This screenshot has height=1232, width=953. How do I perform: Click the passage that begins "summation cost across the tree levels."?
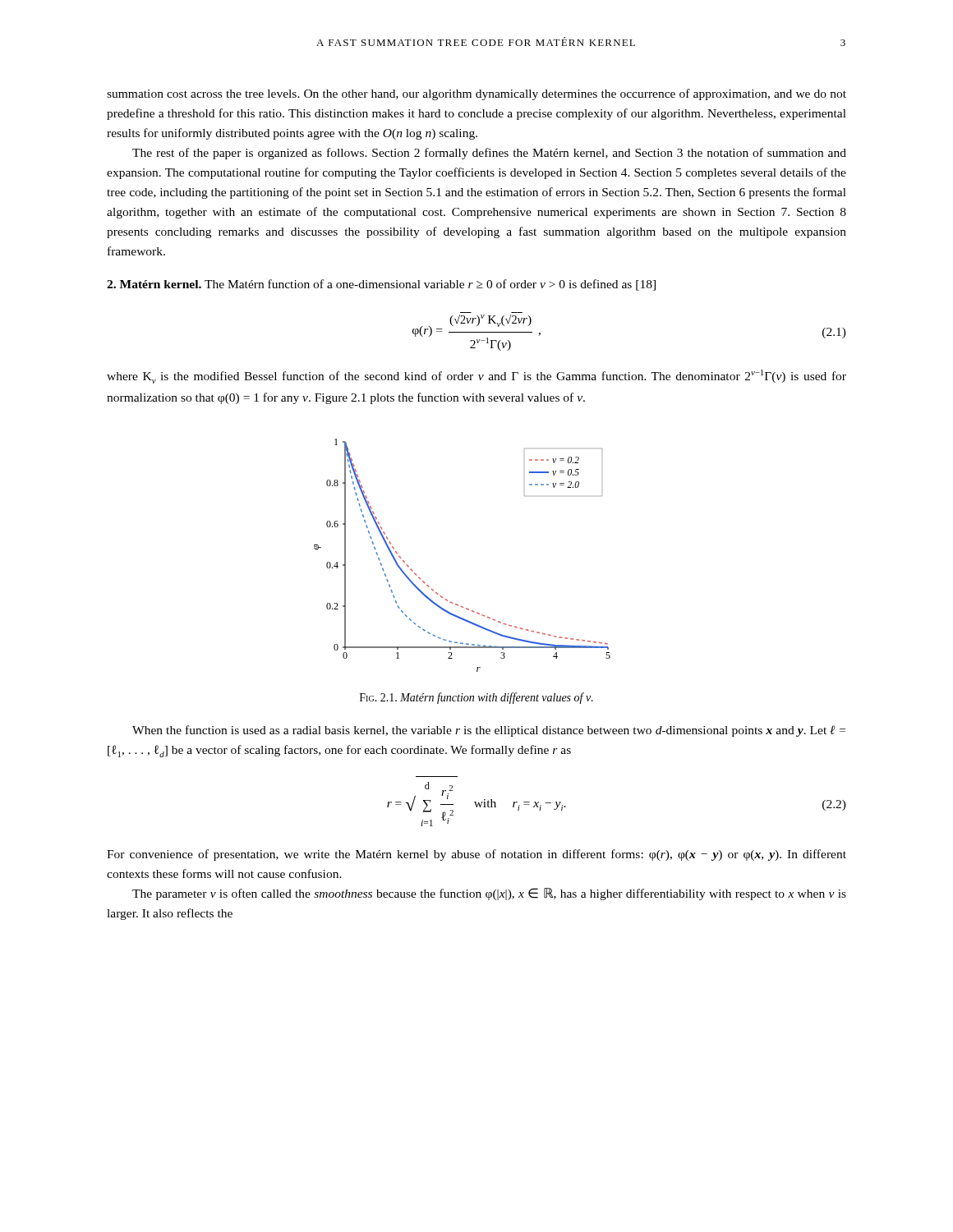click(x=476, y=113)
